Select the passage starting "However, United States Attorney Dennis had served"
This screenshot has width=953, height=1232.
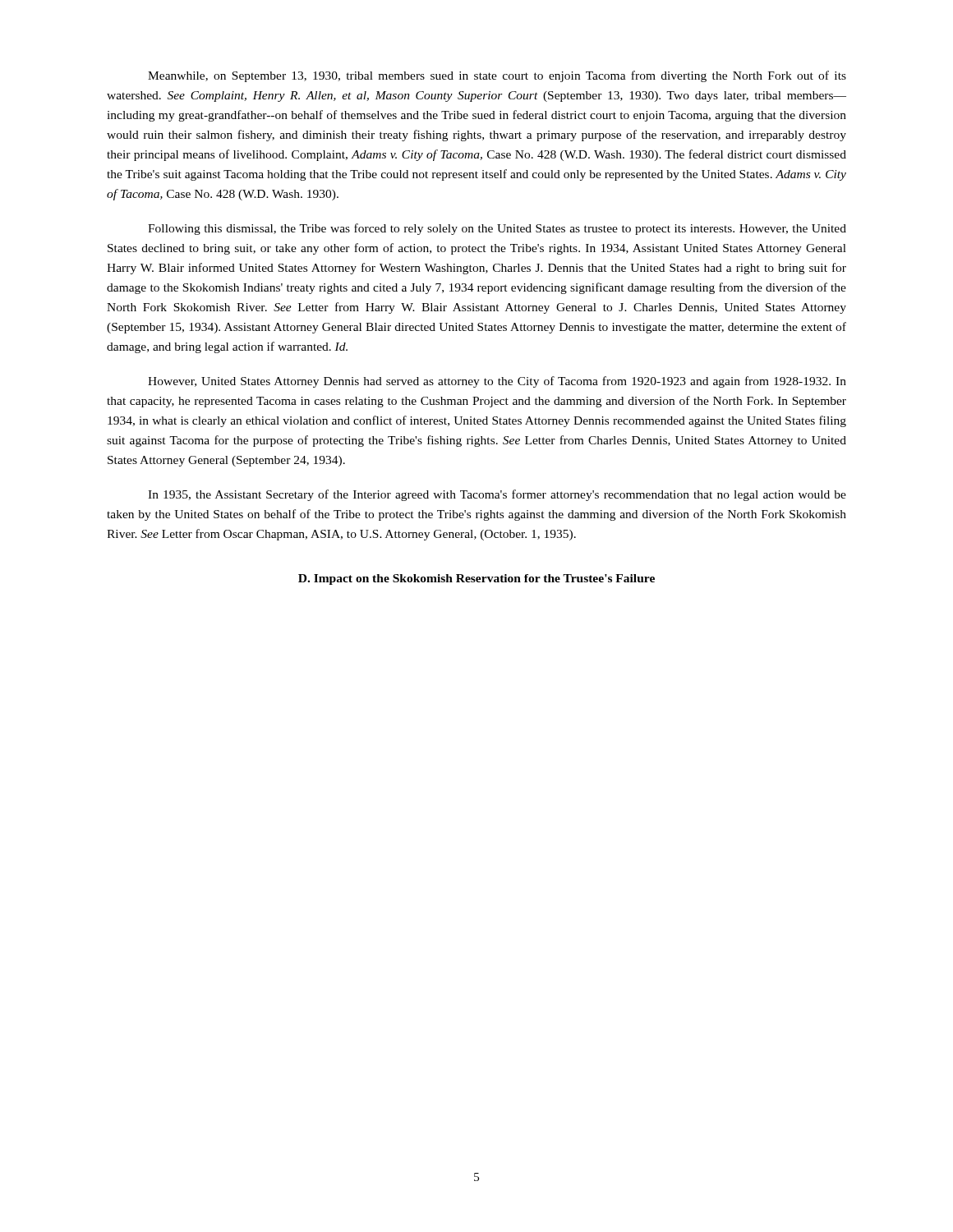pyautogui.click(x=476, y=420)
